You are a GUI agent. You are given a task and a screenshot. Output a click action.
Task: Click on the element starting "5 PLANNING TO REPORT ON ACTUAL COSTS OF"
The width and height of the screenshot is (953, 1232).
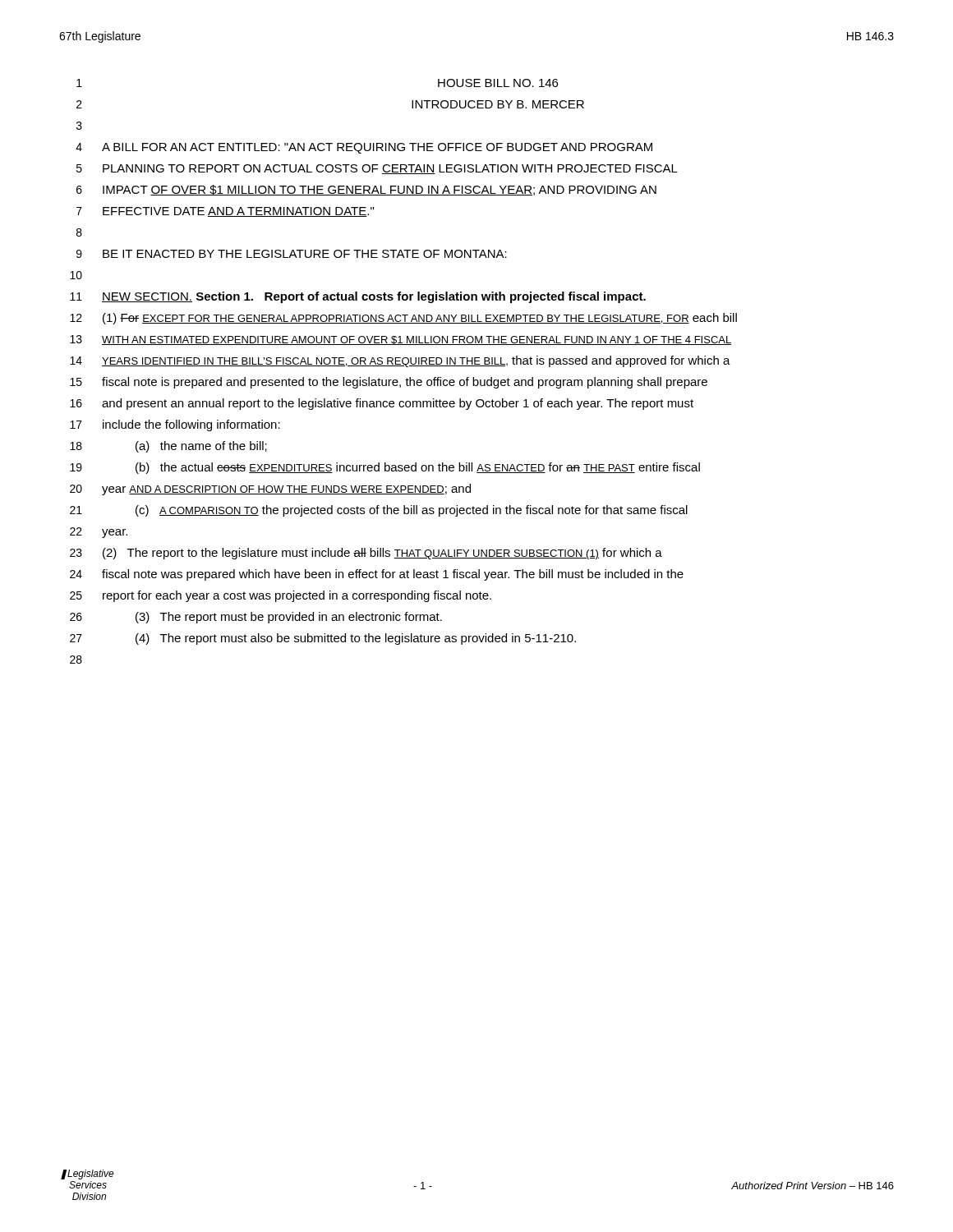(476, 168)
